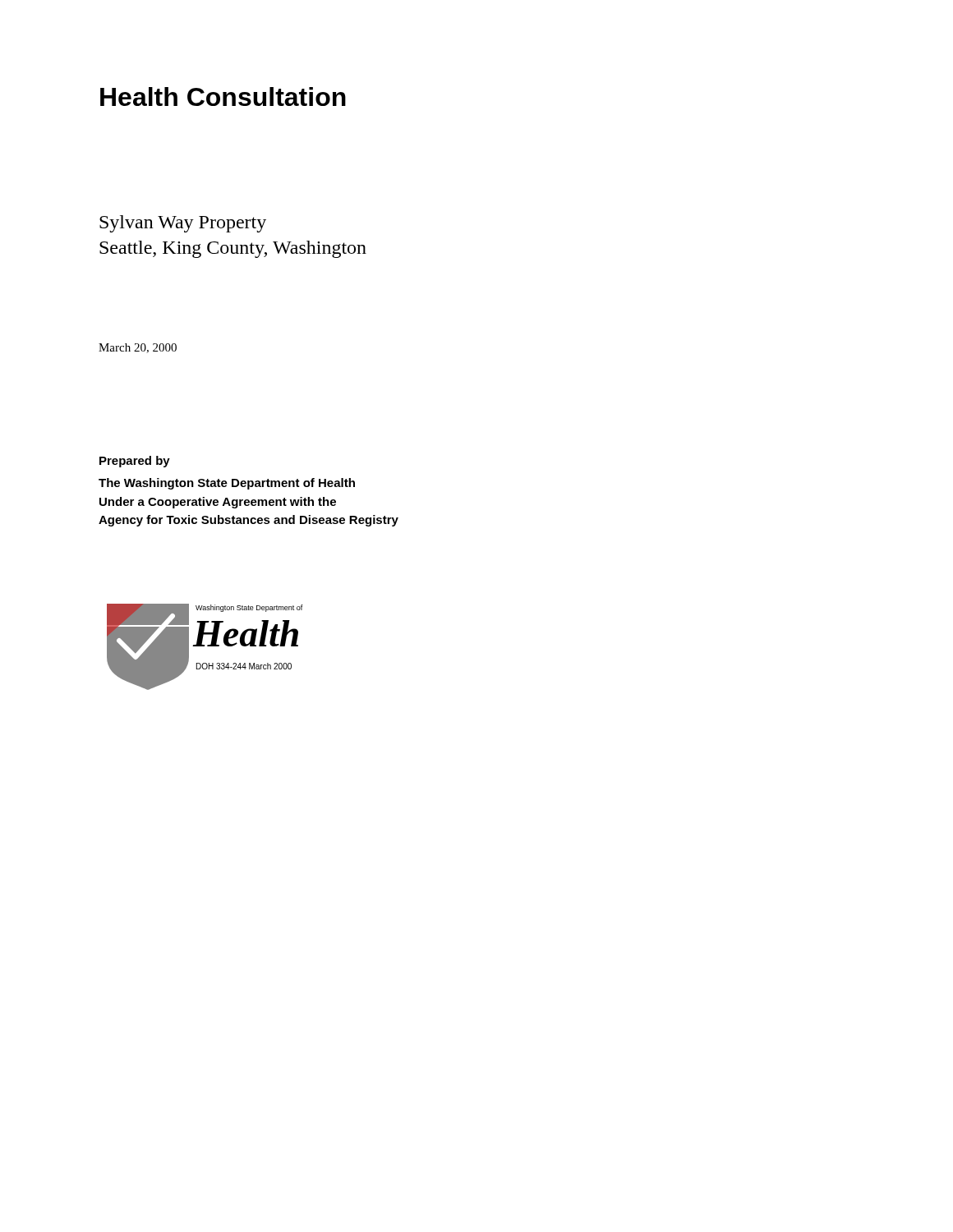Screen dimensions: 1232x953
Task: Locate the logo
Action: click(214, 646)
